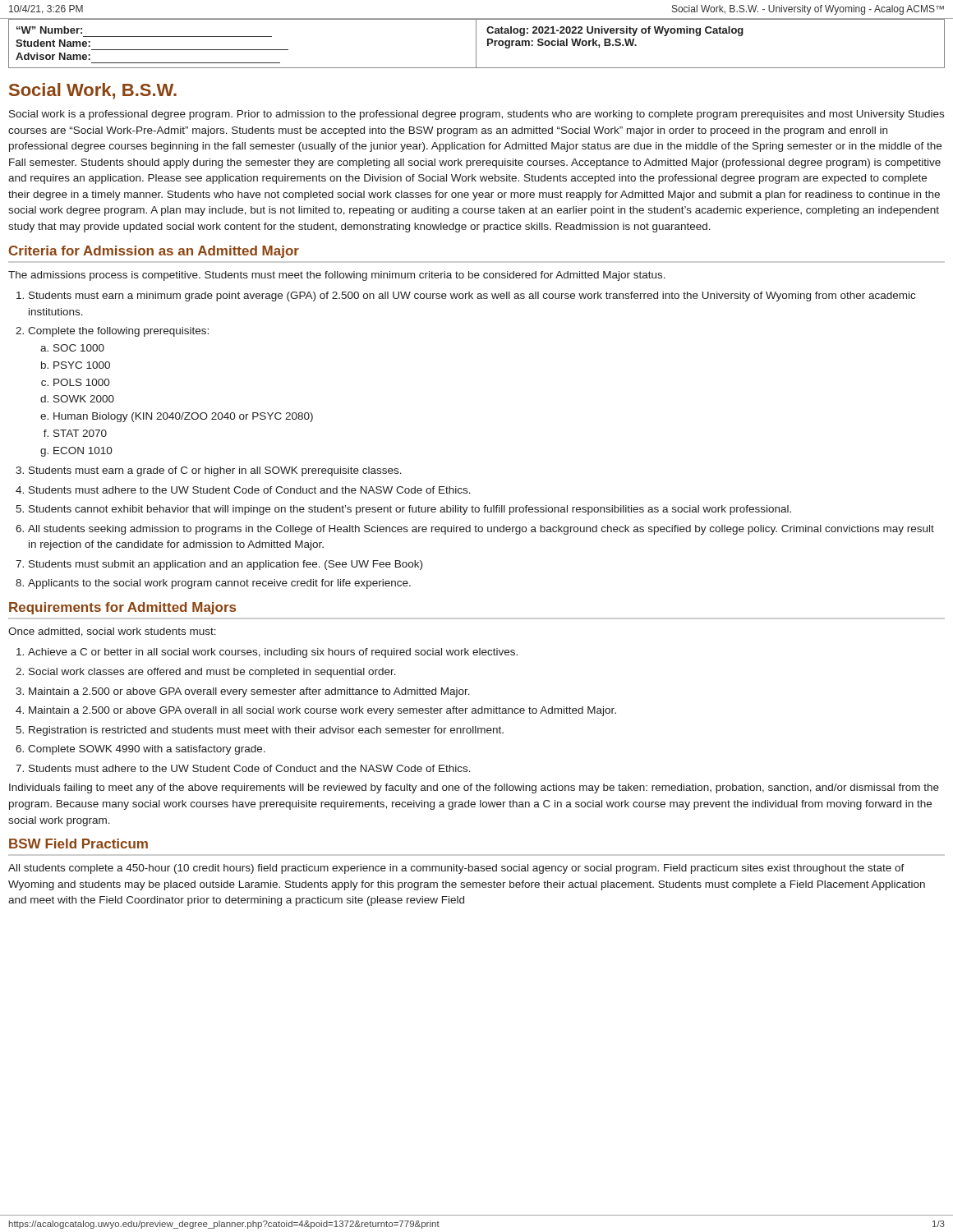This screenshot has height=1232, width=953.
Task: Locate the text starting "Applicants to the social work program cannot receive"
Action: [x=220, y=583]
